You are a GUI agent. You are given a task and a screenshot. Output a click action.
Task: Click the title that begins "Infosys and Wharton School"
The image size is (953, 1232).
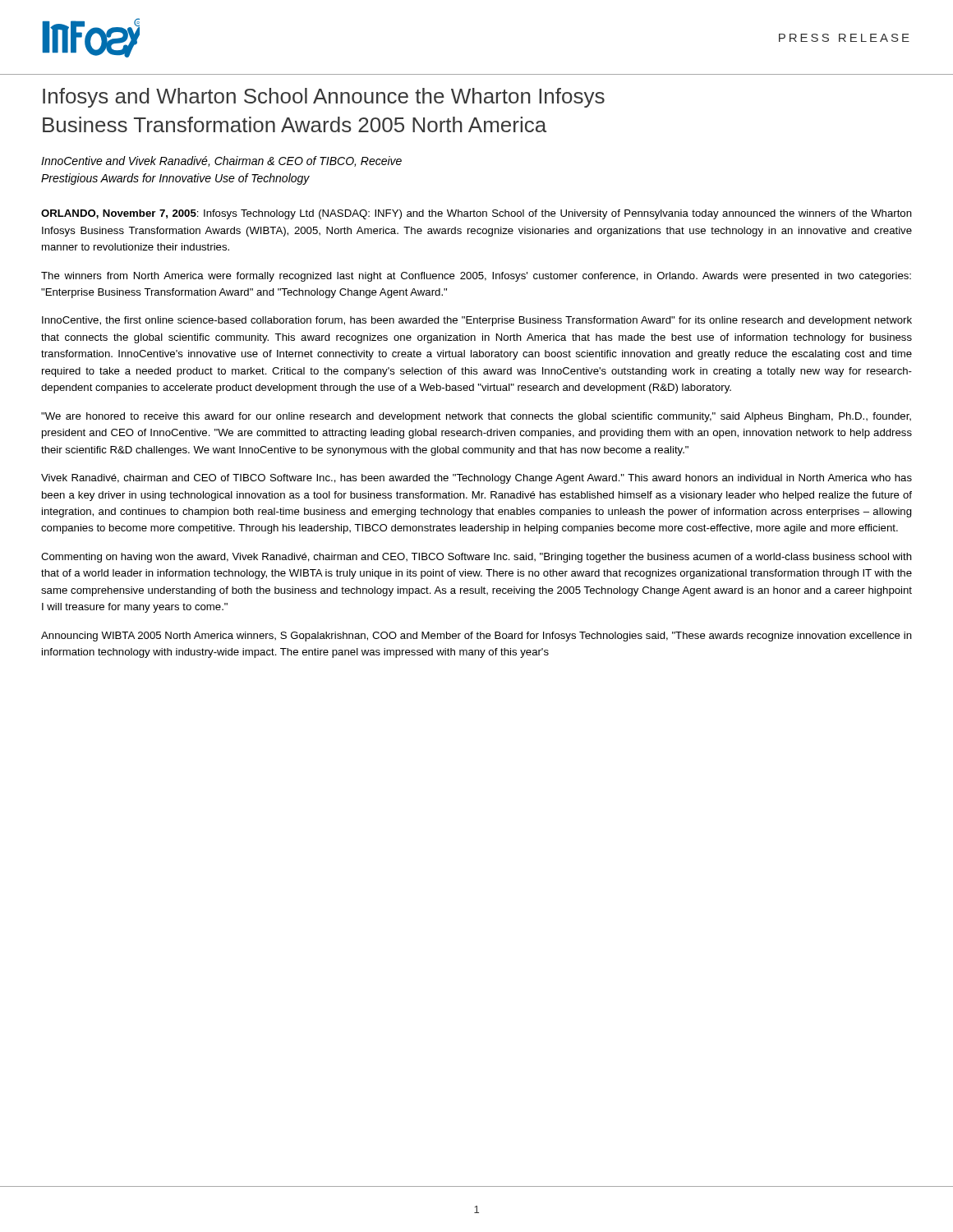[x=476, y=111]
